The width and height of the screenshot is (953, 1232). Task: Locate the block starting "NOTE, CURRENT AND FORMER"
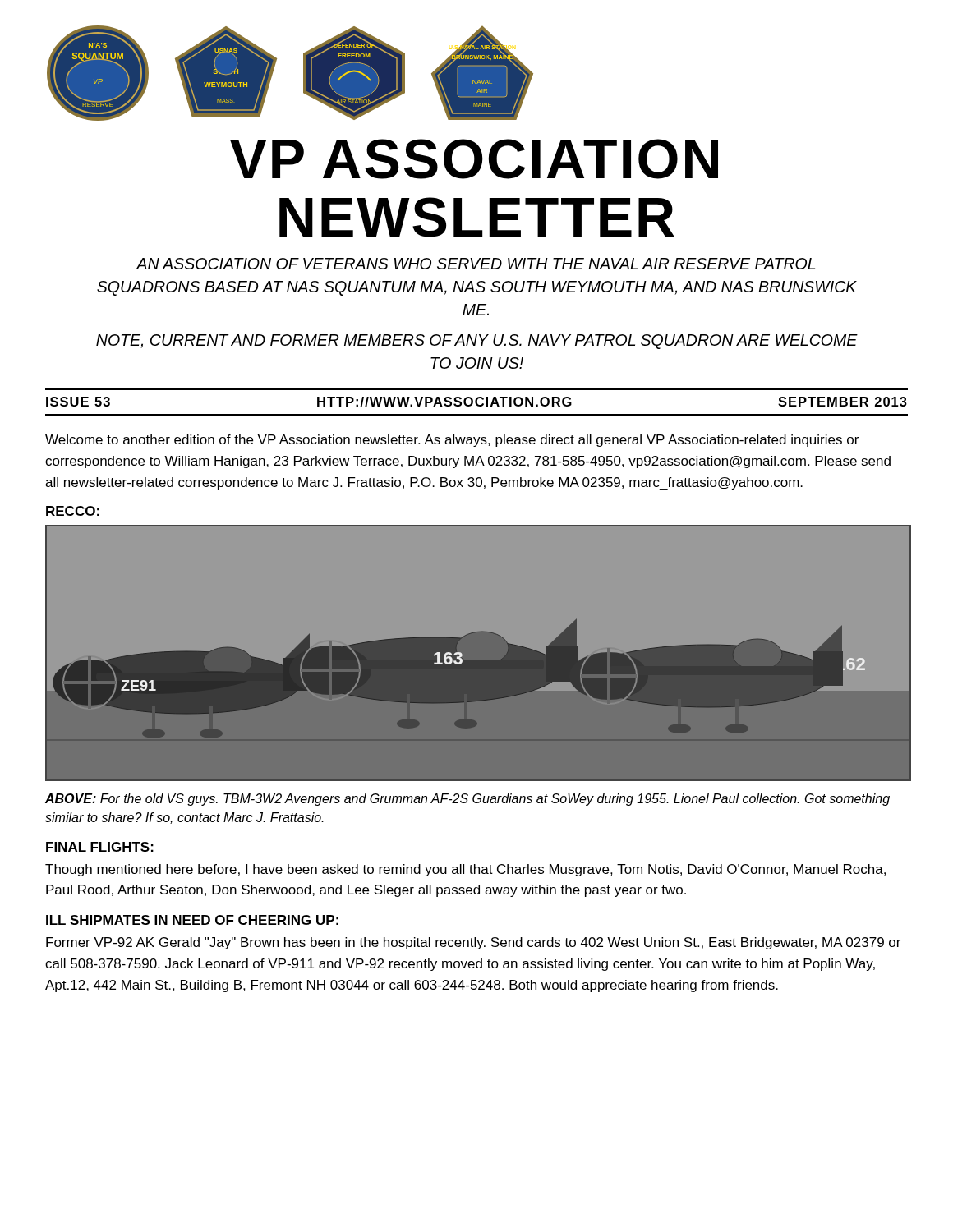coord(476,351)
